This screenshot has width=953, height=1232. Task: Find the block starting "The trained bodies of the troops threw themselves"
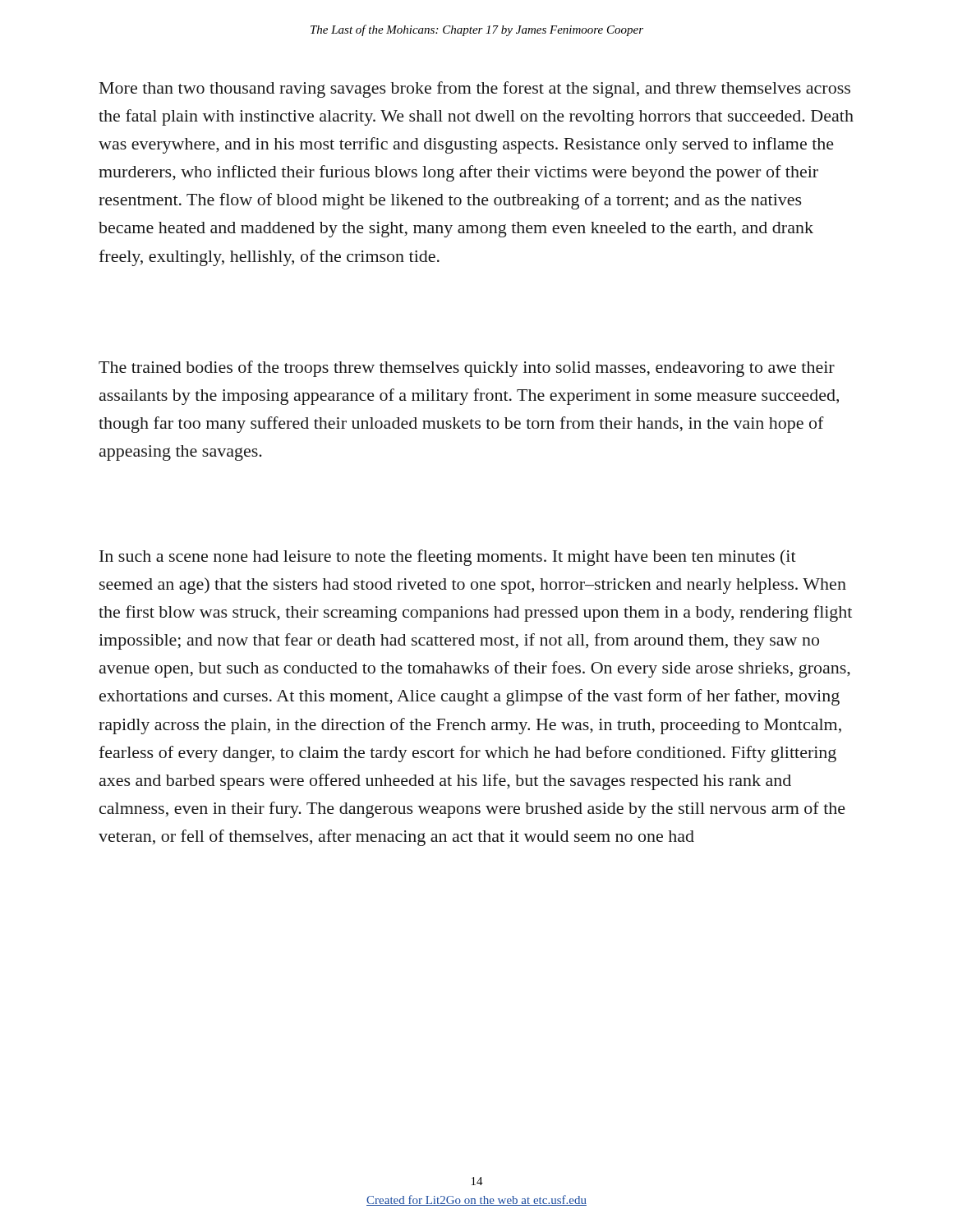[469, 409]
